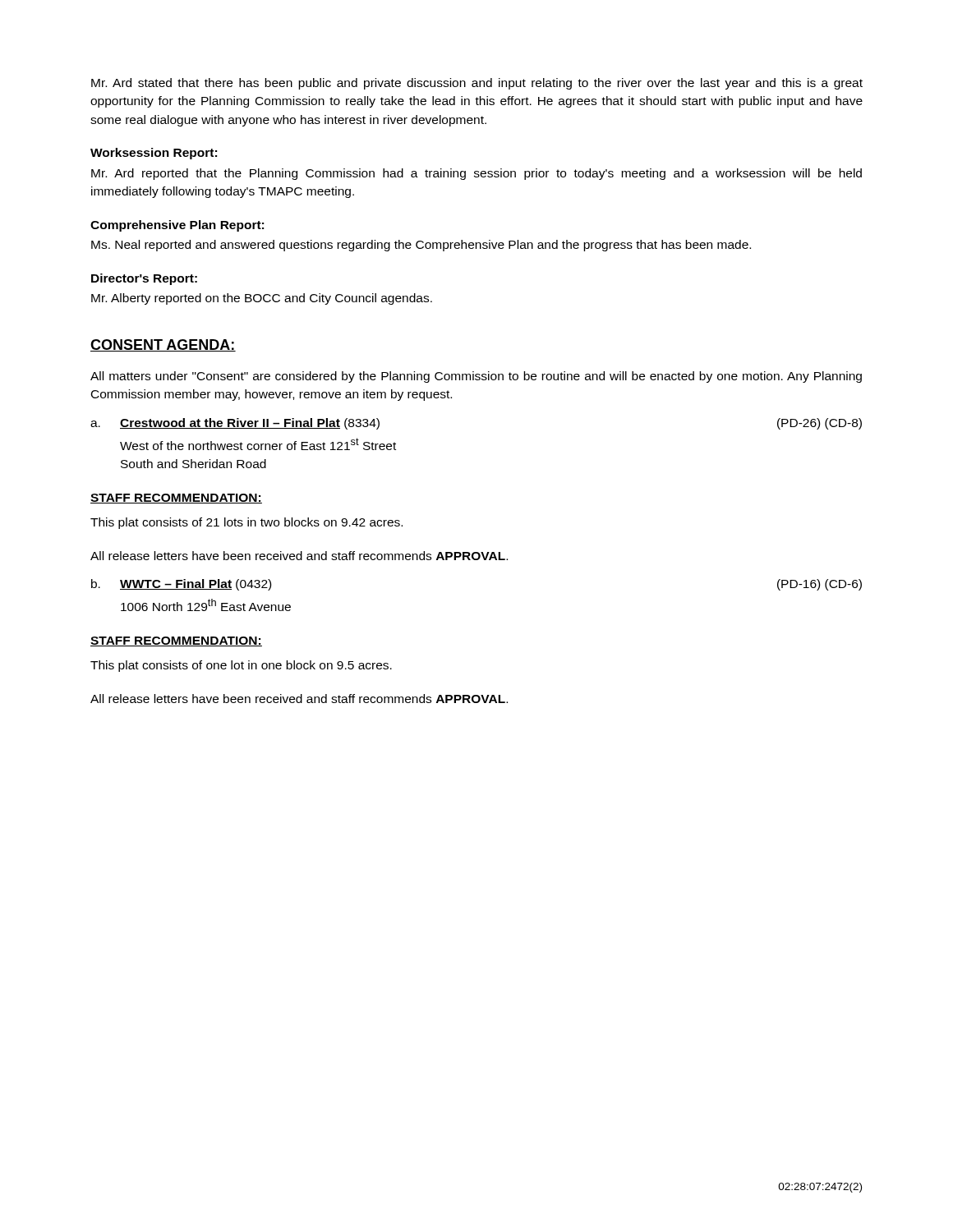Locate the block of text that opens with "All matters under "Consent""
Viewport: 953px width, 1232px height.
click(476, 385)
